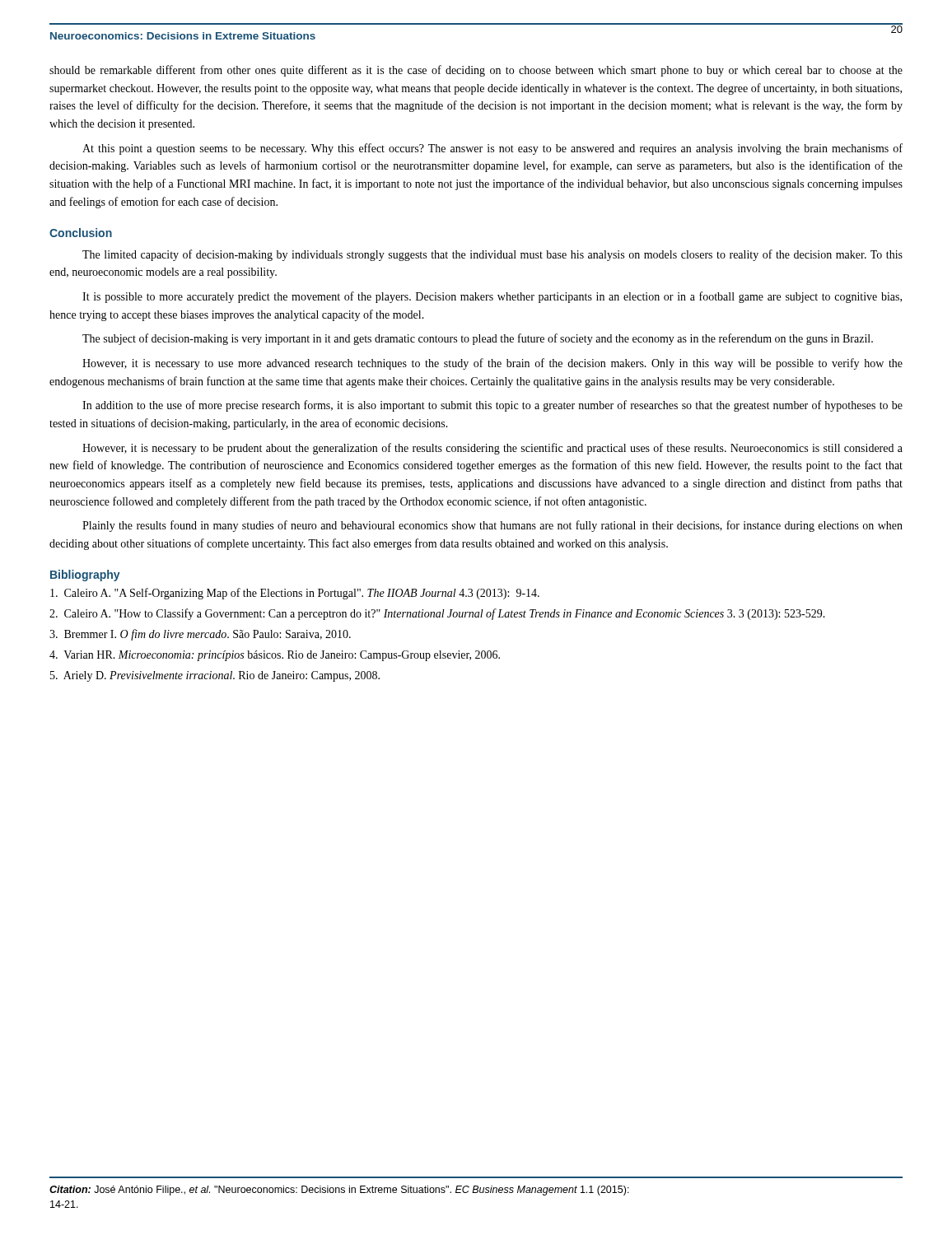The height and width of the screenshot is (1235, 952).
Task: Click on the text block with the text "should be remarkable"
Action: coord(476,97)
